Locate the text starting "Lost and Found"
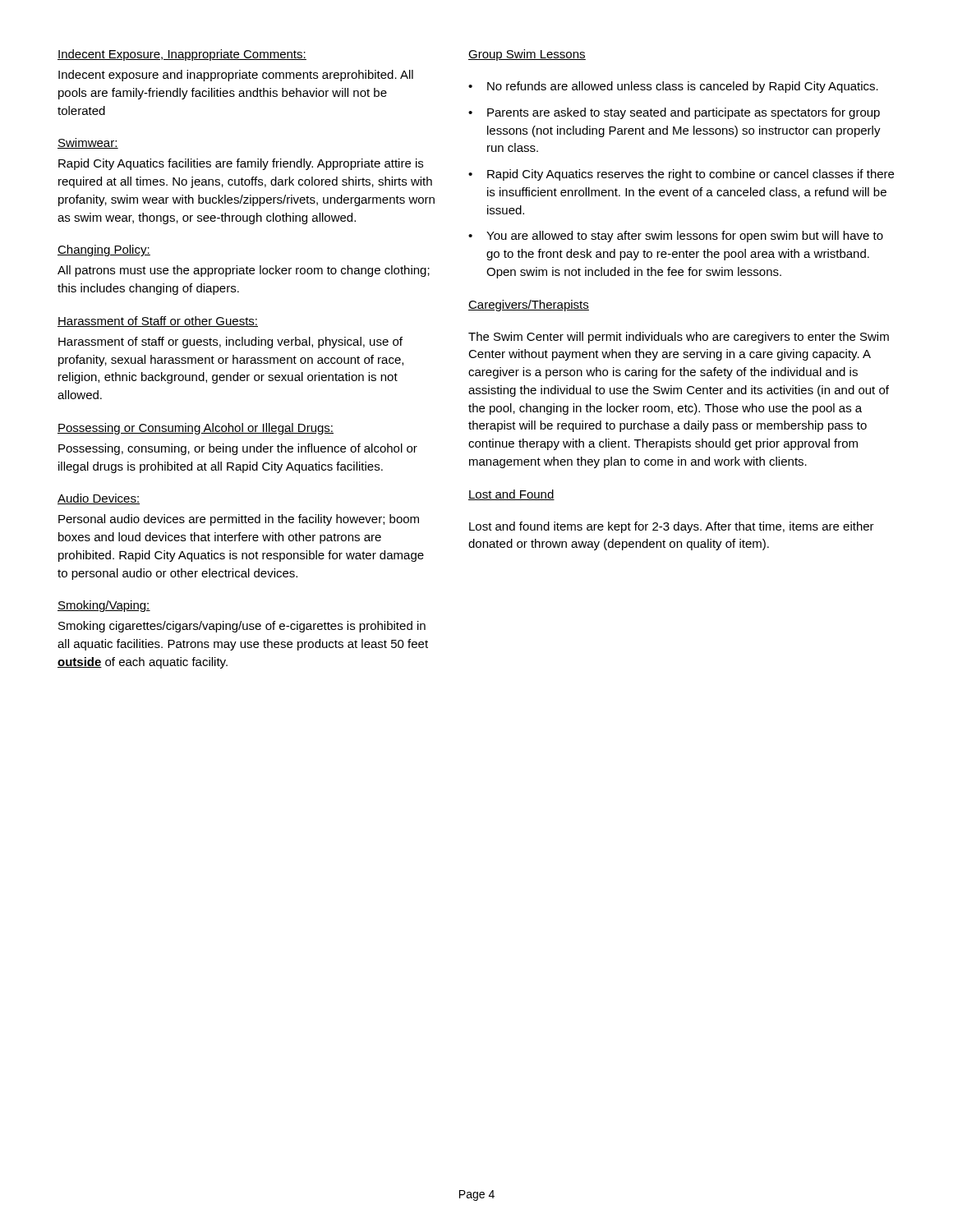The height and width of the screenshot is (1232, 953). [511, 494]
